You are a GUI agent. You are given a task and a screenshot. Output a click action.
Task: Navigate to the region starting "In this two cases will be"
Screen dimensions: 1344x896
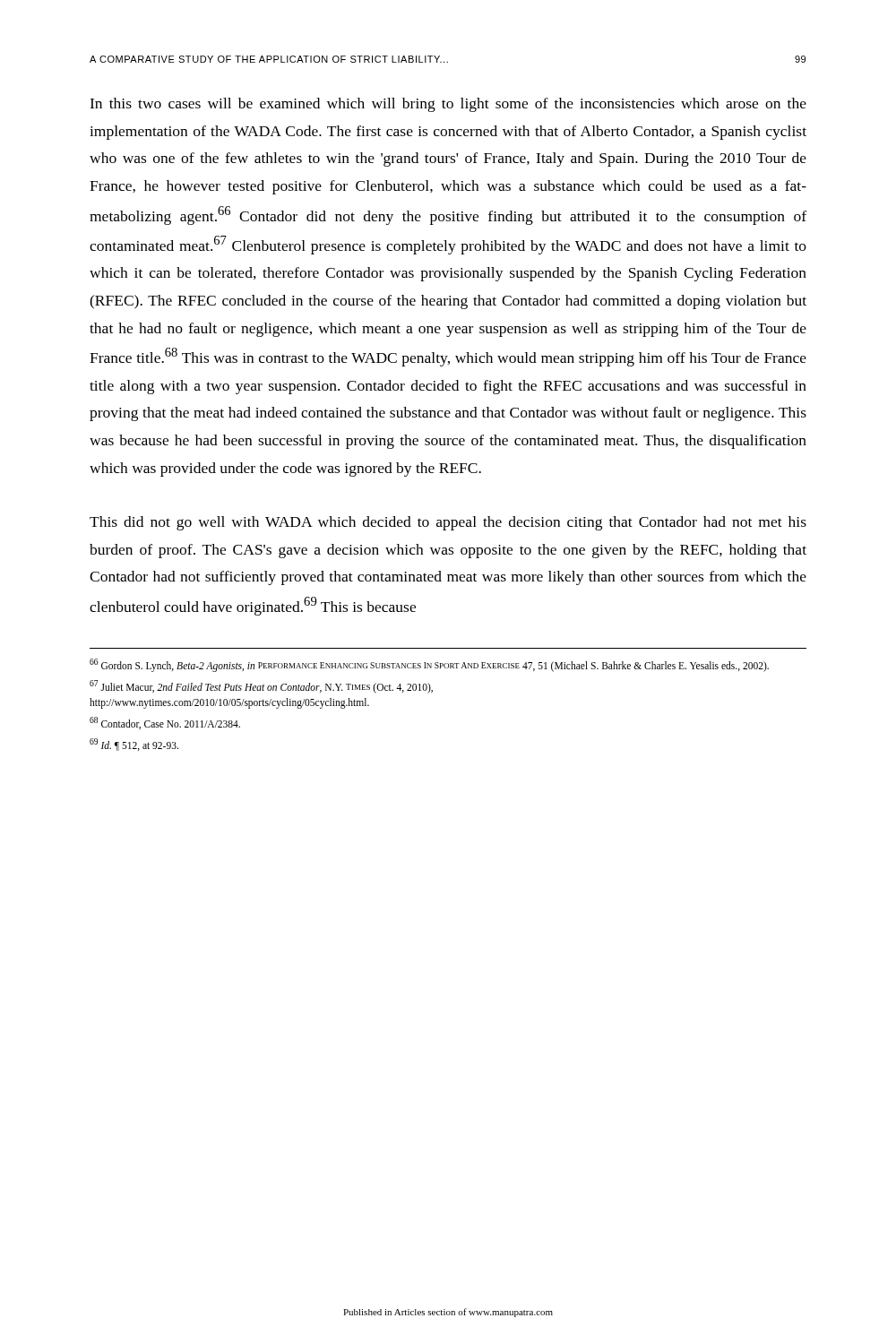448,285
